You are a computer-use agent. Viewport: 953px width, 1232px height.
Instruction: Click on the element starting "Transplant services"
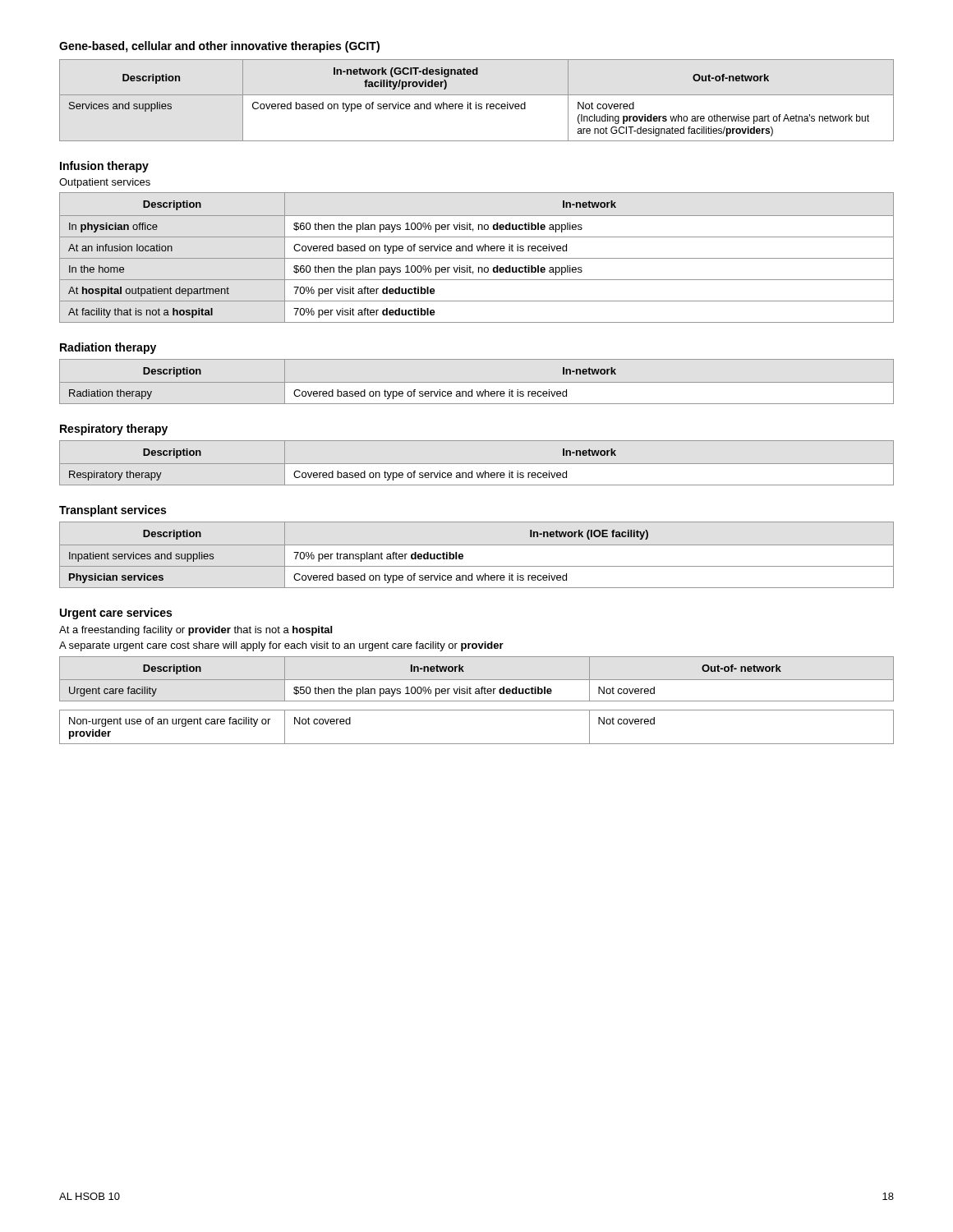[x=113, y=510]
